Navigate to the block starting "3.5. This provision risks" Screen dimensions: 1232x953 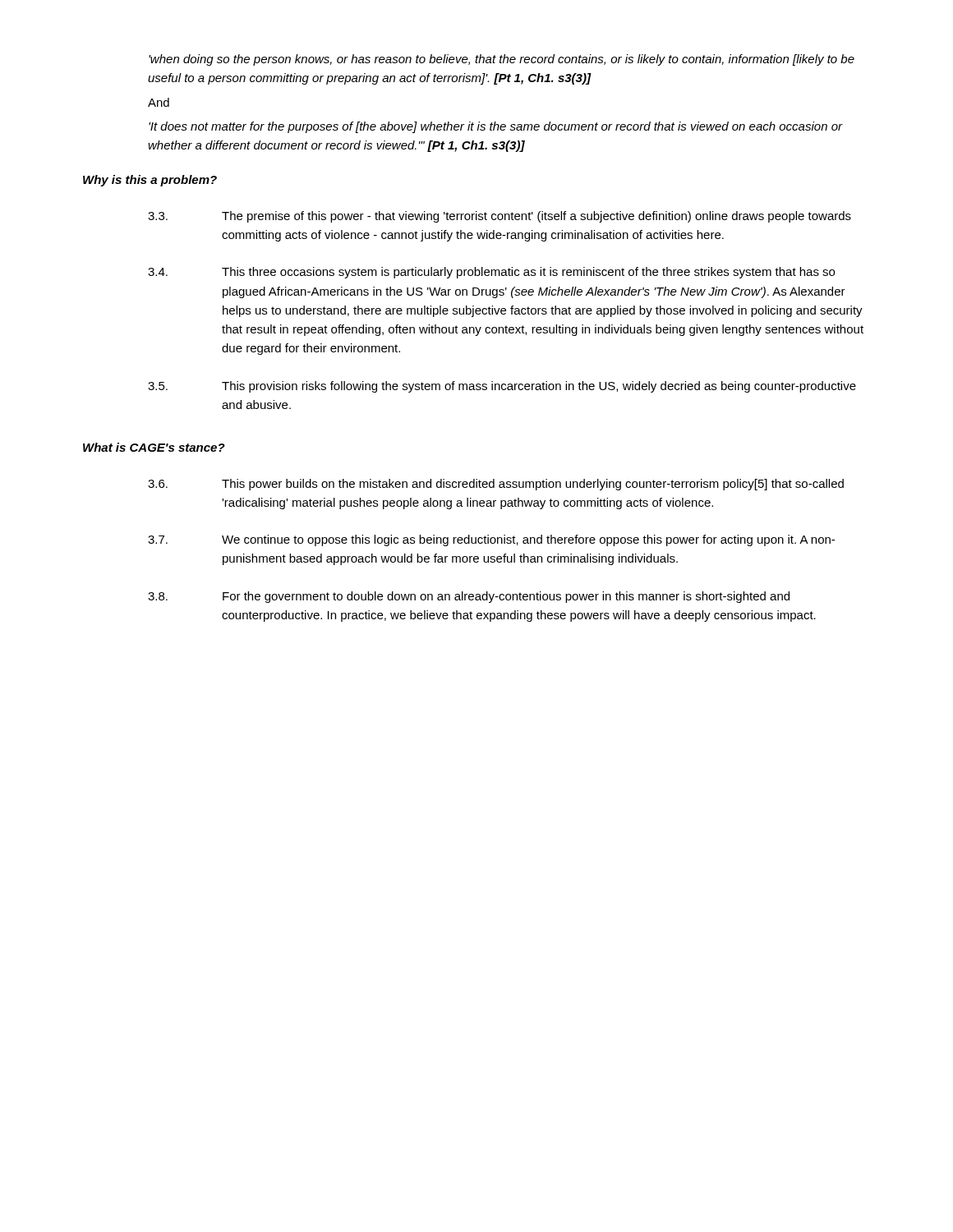coord(509,395)
